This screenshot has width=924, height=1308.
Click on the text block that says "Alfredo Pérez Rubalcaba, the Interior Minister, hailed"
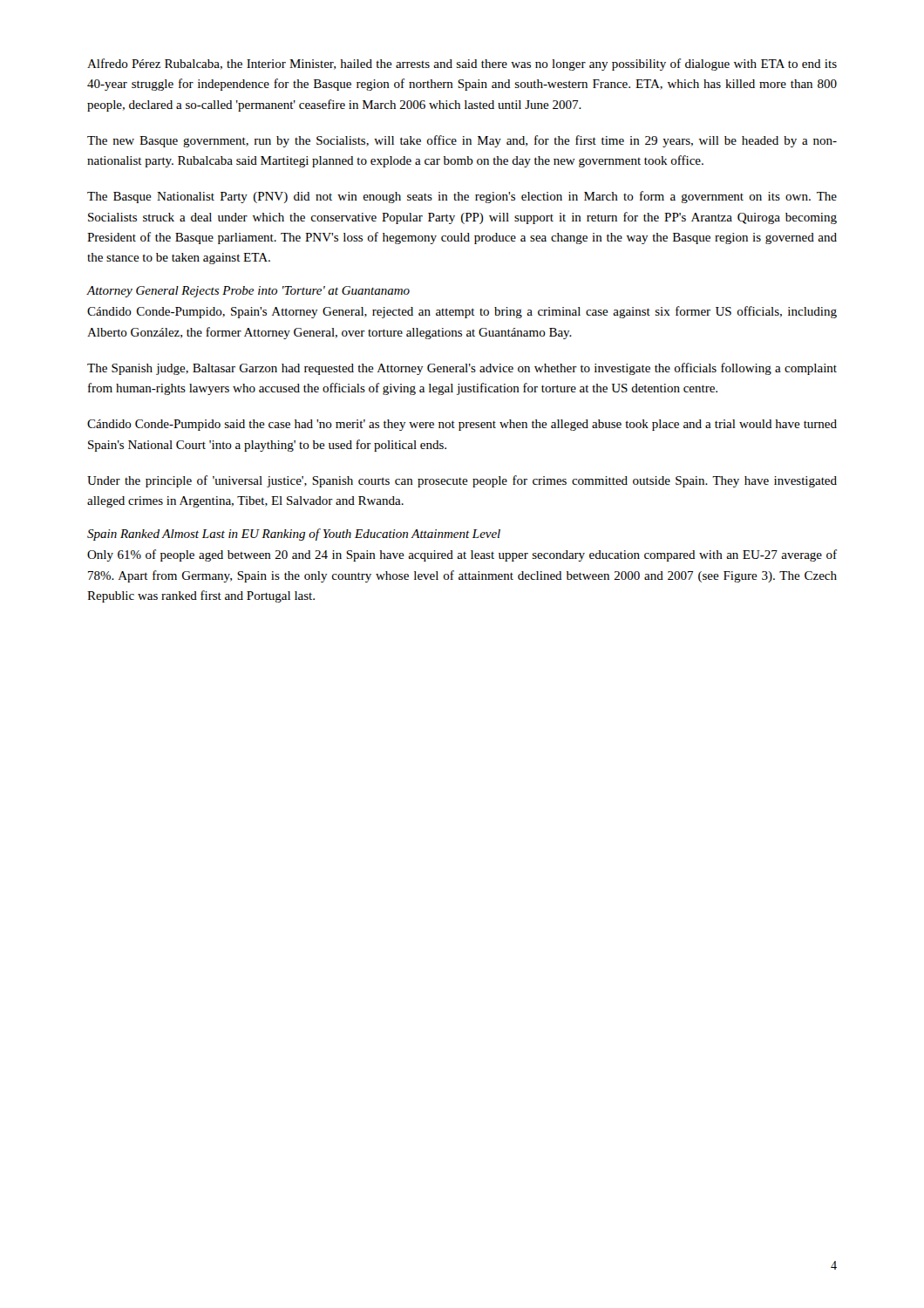462,84
